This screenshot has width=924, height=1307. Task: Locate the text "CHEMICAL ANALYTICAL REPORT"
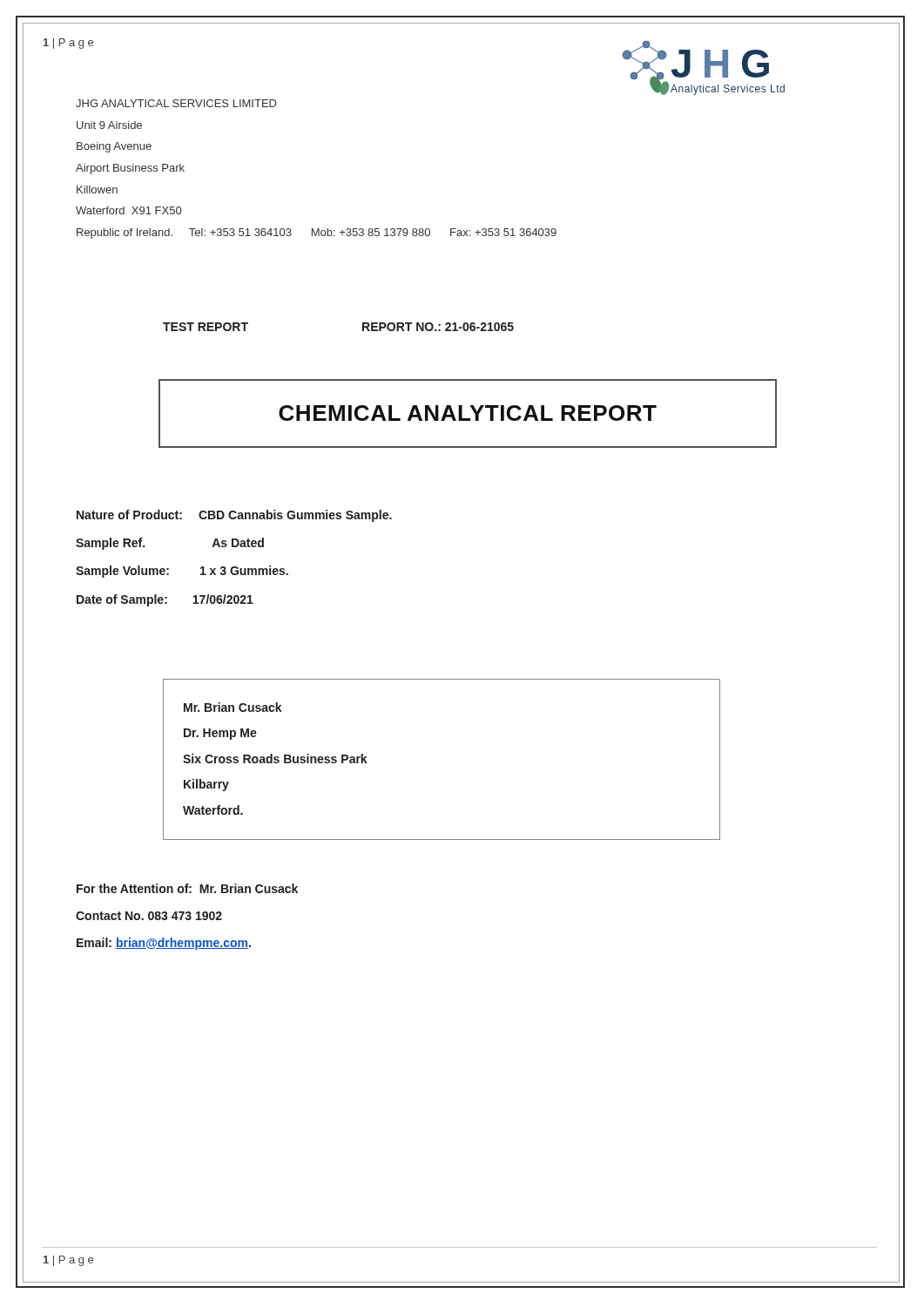(468, 413)
